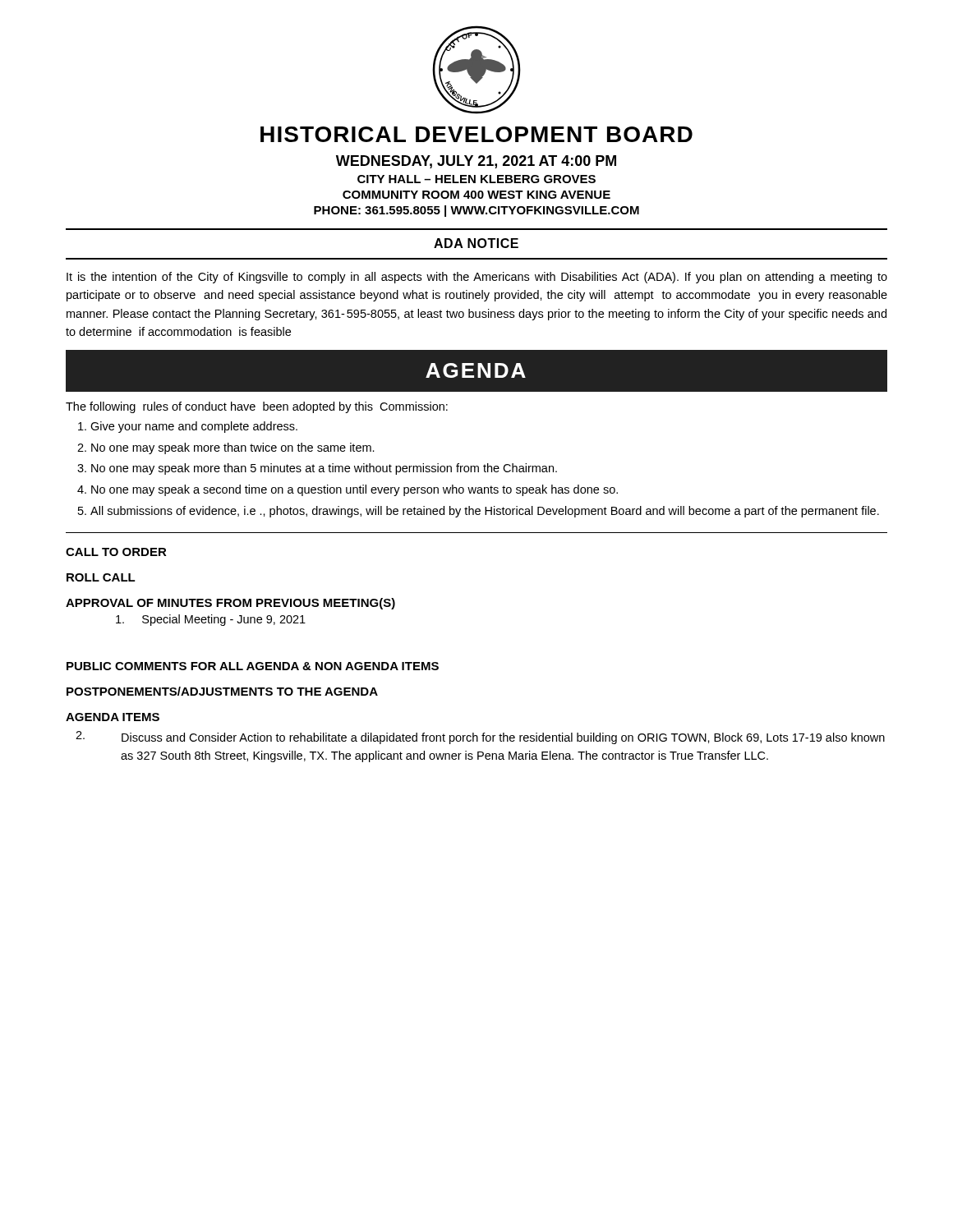953x1232 pixels.
Task: Find the section header containing "POSTPONEMENTS/ADJUSTMENTS TO THE AGENDA"
Action: 222,691
